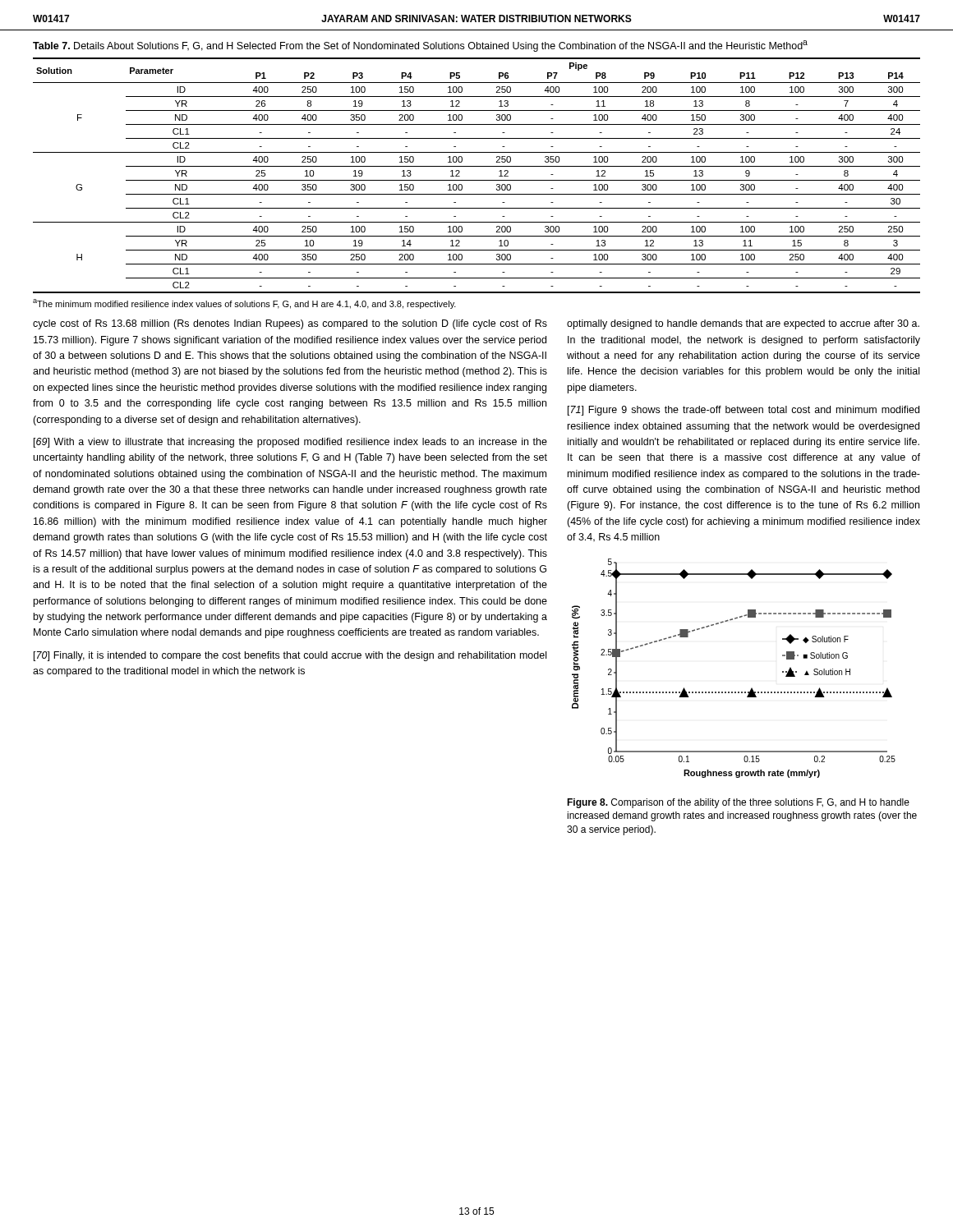Find the caption that says "Table 7. Details About Solutions"
953x1232 pixels.
(420, 45)
